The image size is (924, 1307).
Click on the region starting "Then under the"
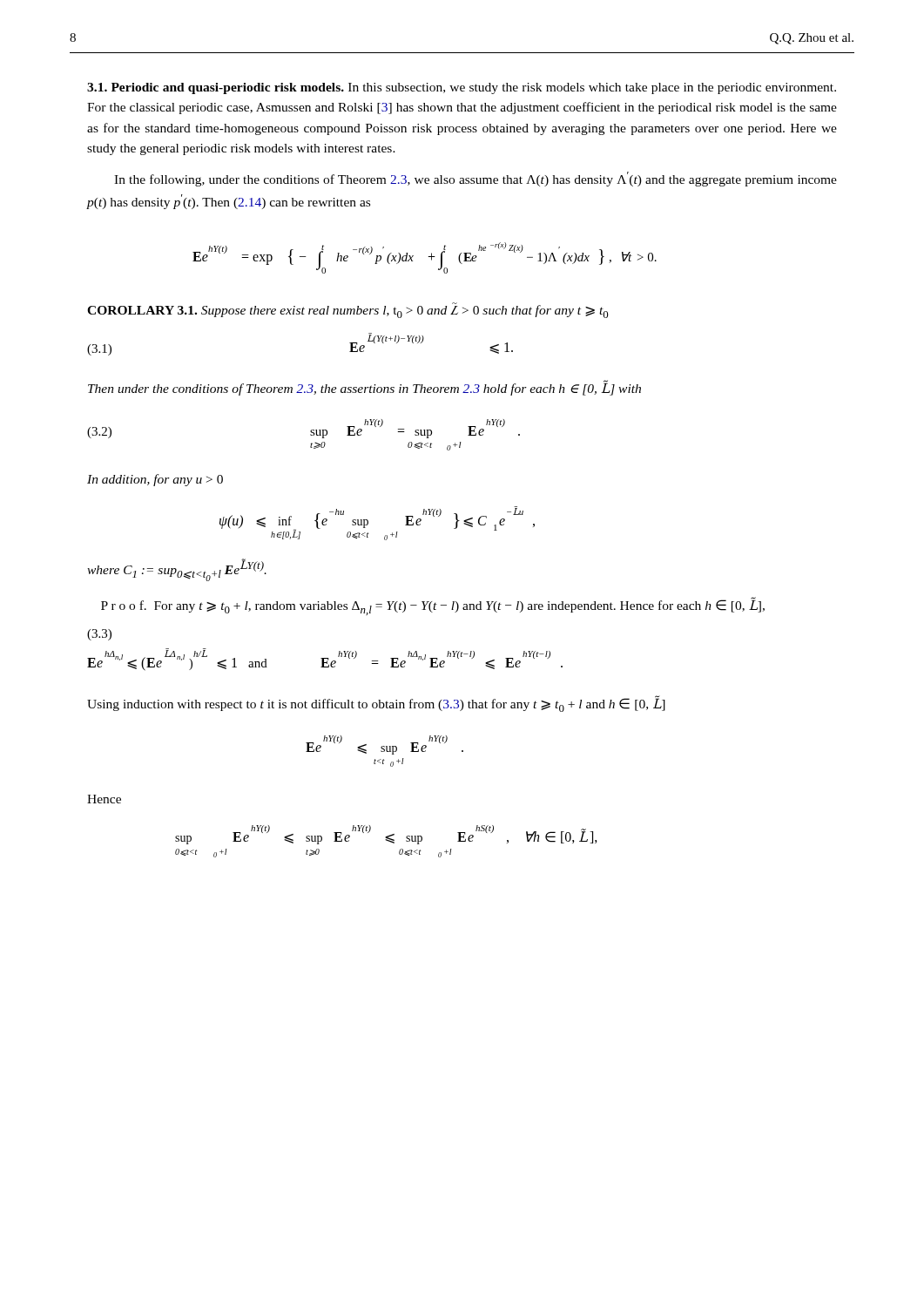pyautogui.click(x=364, y=388)
